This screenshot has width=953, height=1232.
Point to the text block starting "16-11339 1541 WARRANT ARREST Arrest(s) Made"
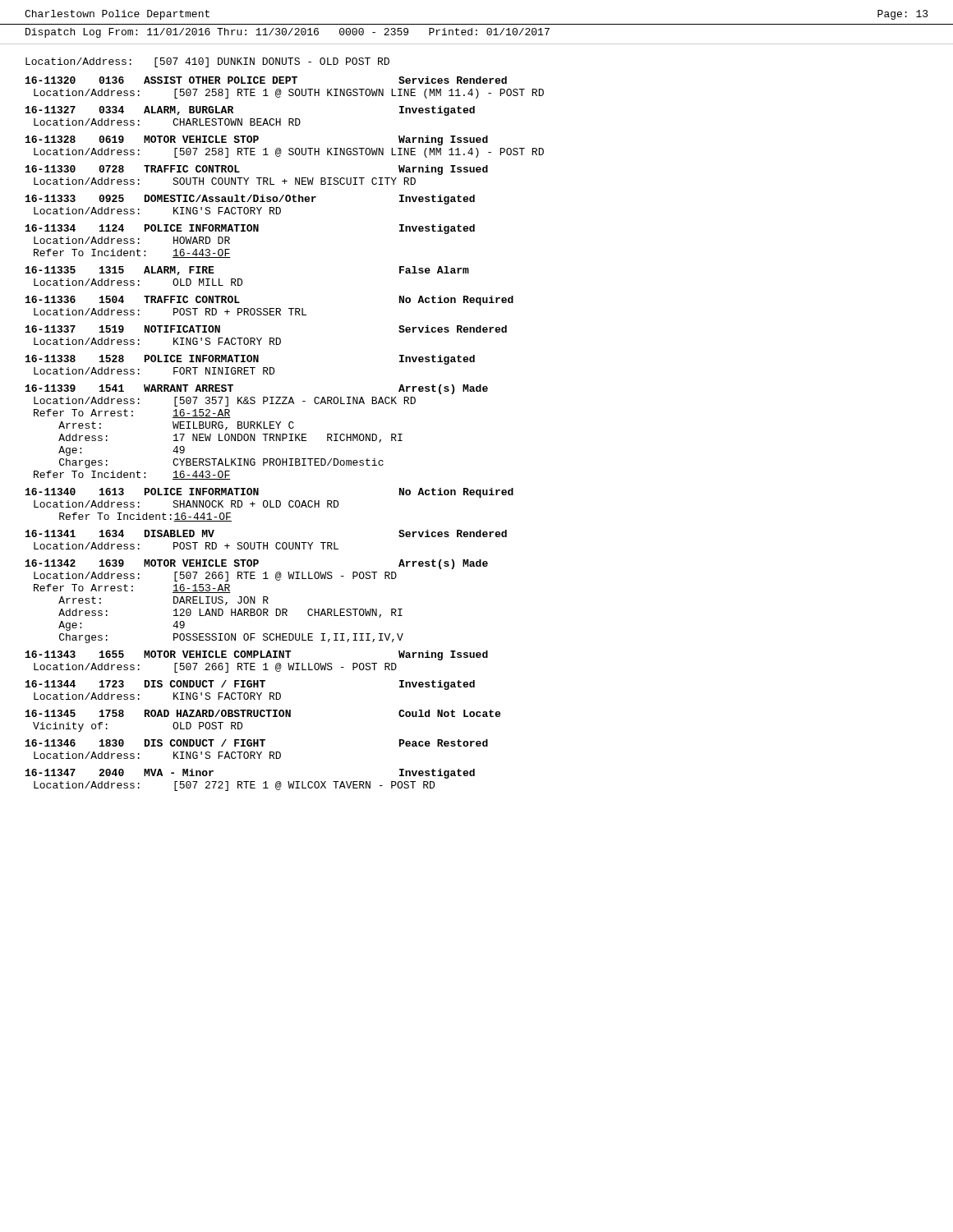click(x=257, y=432)
